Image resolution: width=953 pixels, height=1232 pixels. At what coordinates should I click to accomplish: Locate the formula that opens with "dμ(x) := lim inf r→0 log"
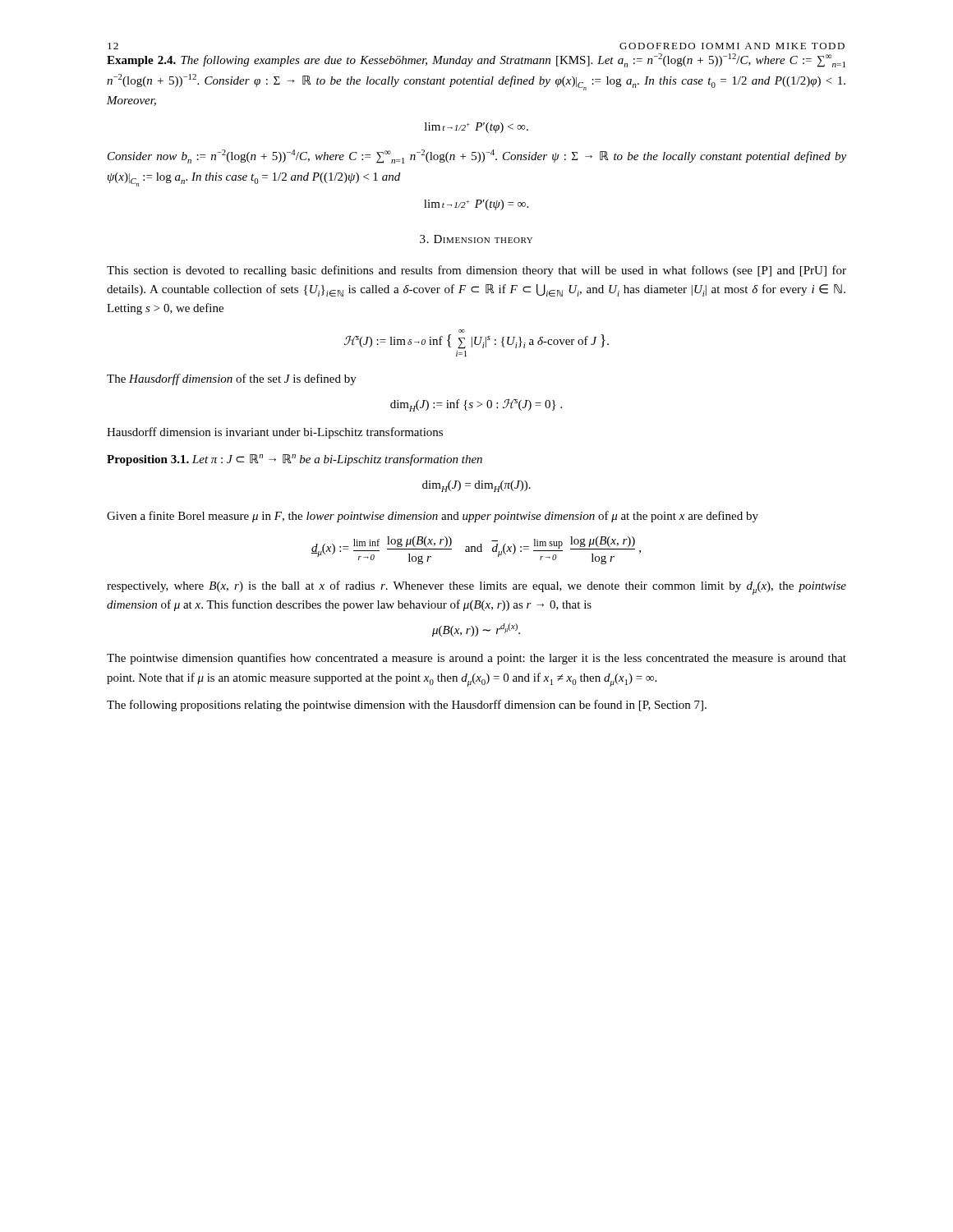pos(476,549)
